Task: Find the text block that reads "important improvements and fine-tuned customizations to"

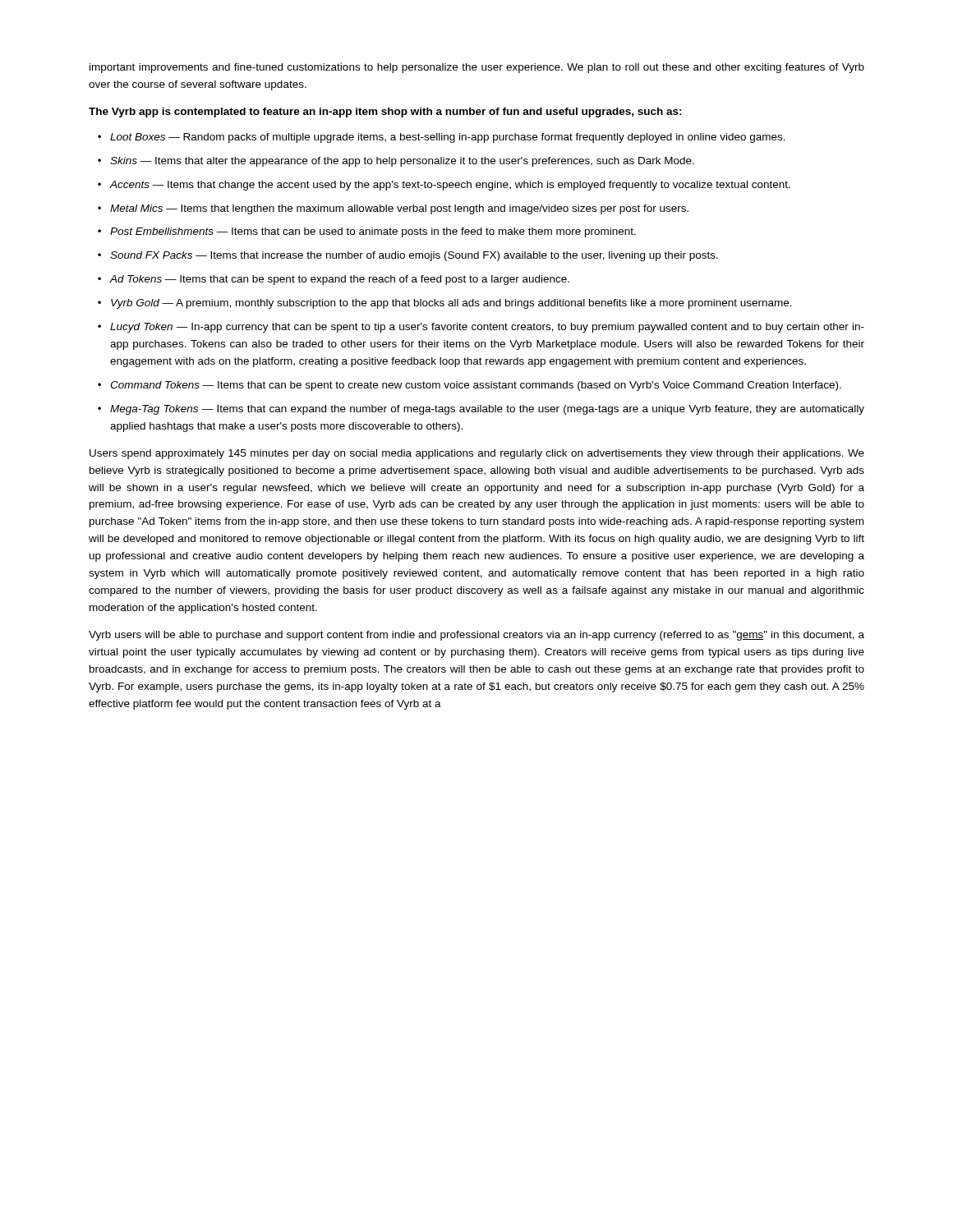Action: click(476, 76)
